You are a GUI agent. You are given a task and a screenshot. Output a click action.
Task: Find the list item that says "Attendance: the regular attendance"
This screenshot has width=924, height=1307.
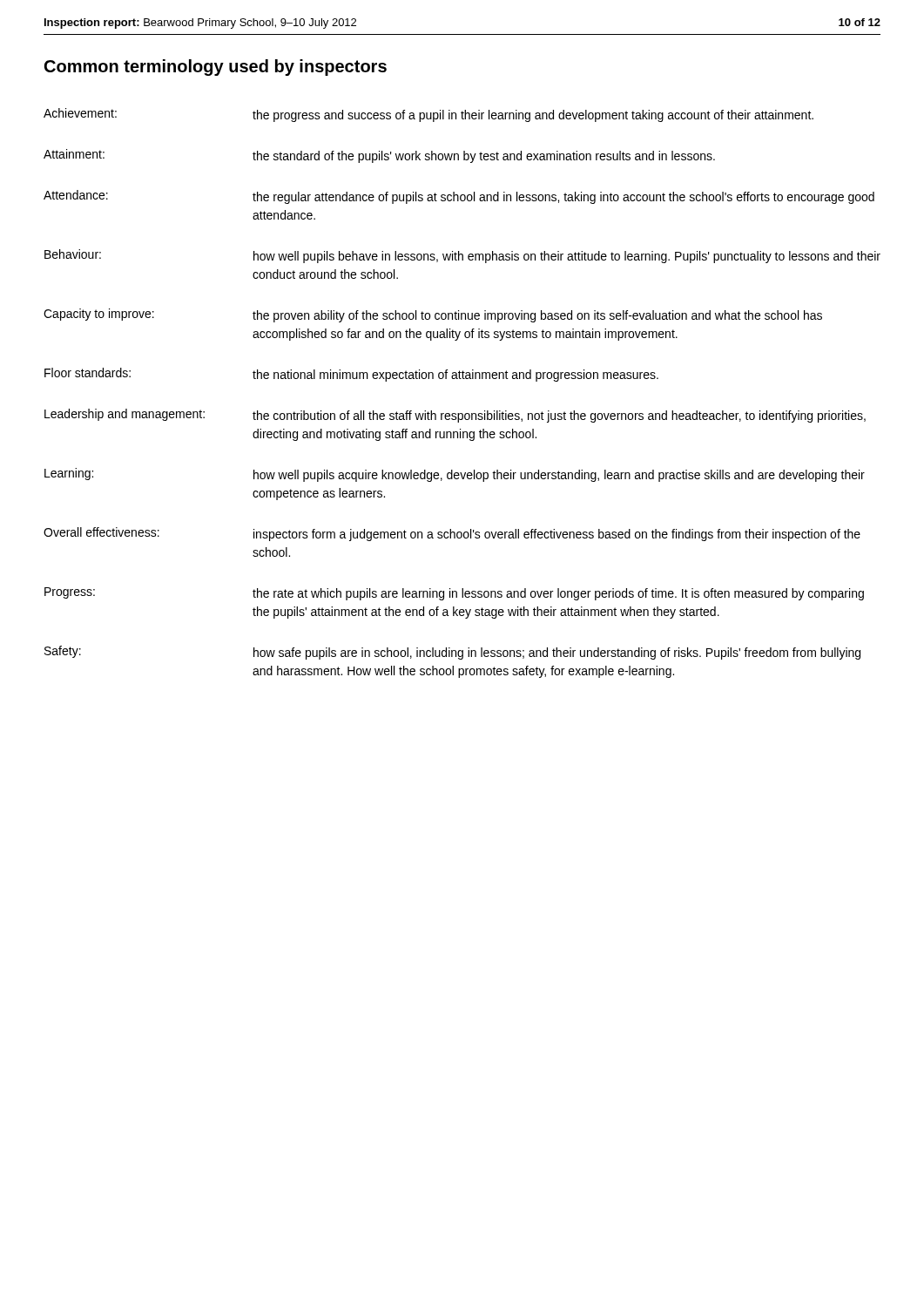(459, 197)
